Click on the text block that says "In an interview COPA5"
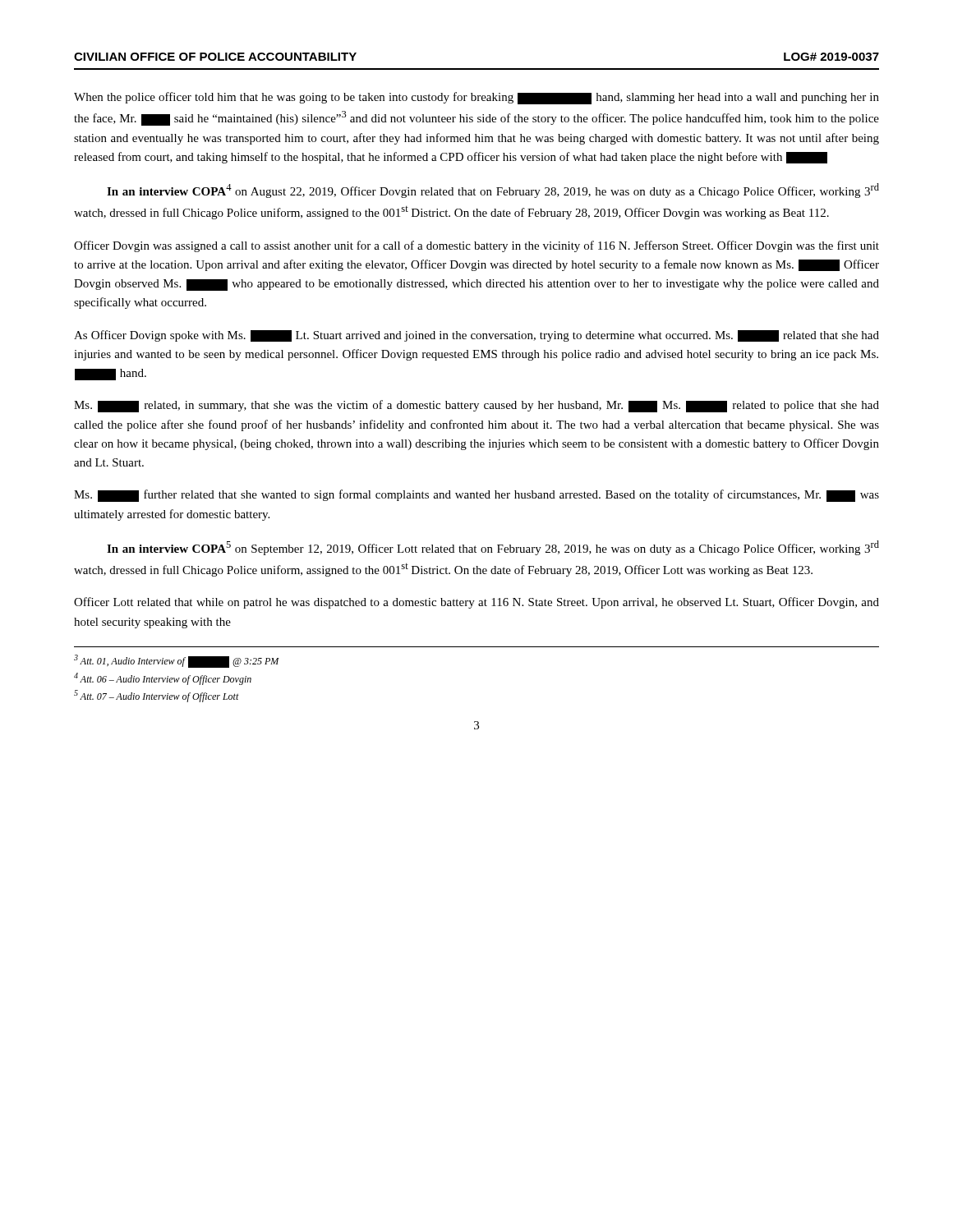The image size is (953, 1232). click(x=476, y=558)
